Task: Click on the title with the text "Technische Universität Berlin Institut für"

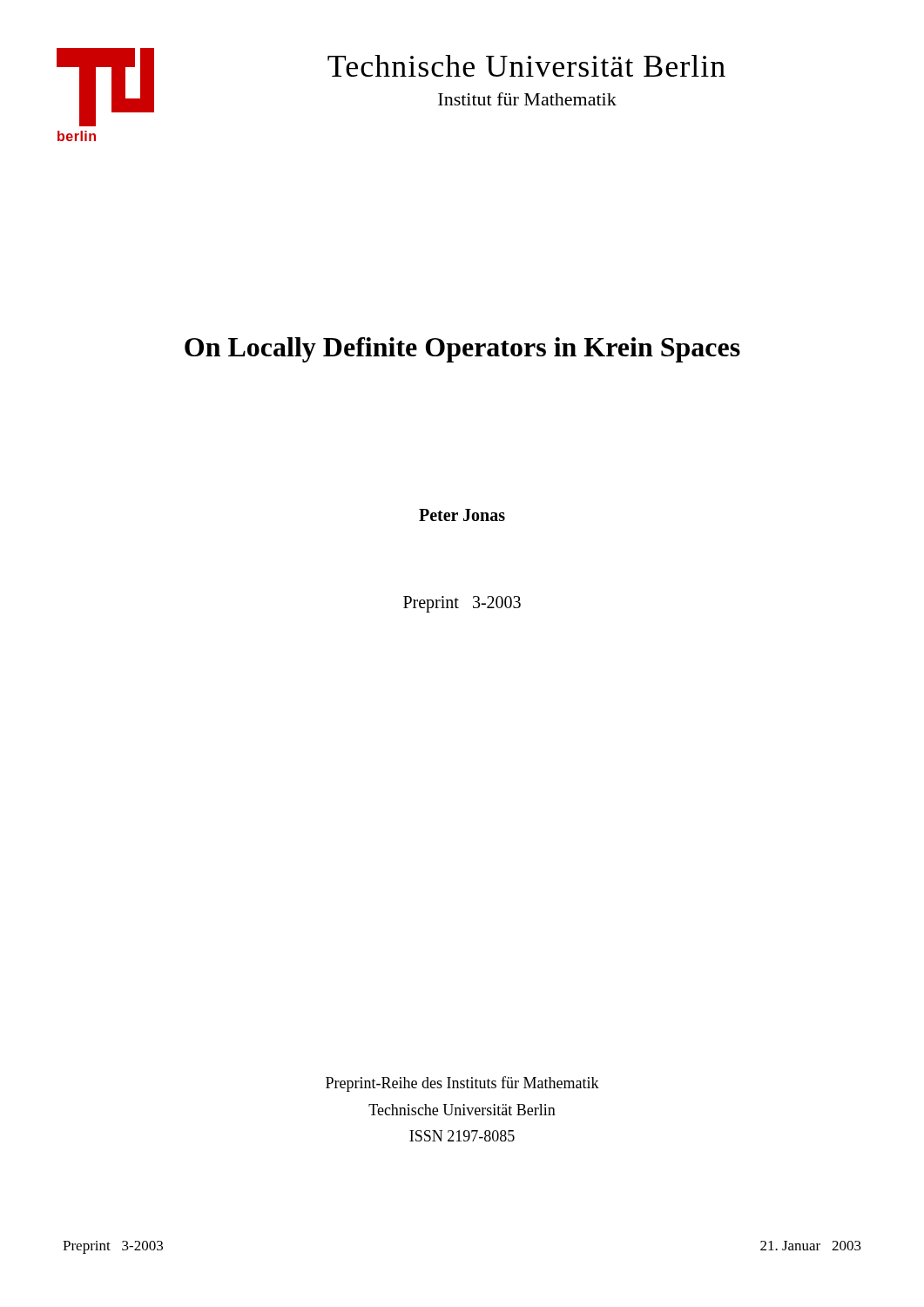Action: coord(527,79)
